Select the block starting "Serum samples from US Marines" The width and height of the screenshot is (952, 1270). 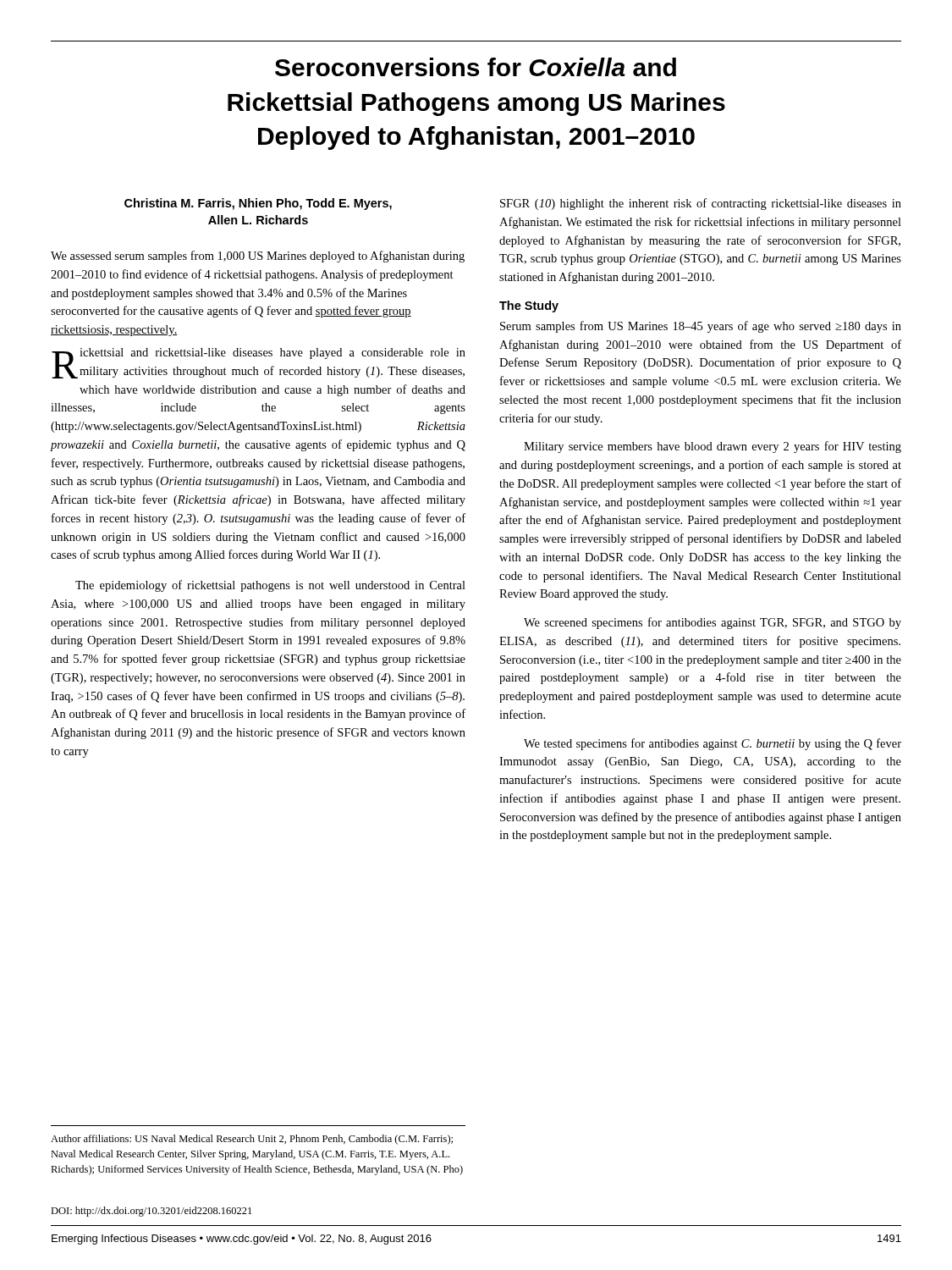coord(700,372)
